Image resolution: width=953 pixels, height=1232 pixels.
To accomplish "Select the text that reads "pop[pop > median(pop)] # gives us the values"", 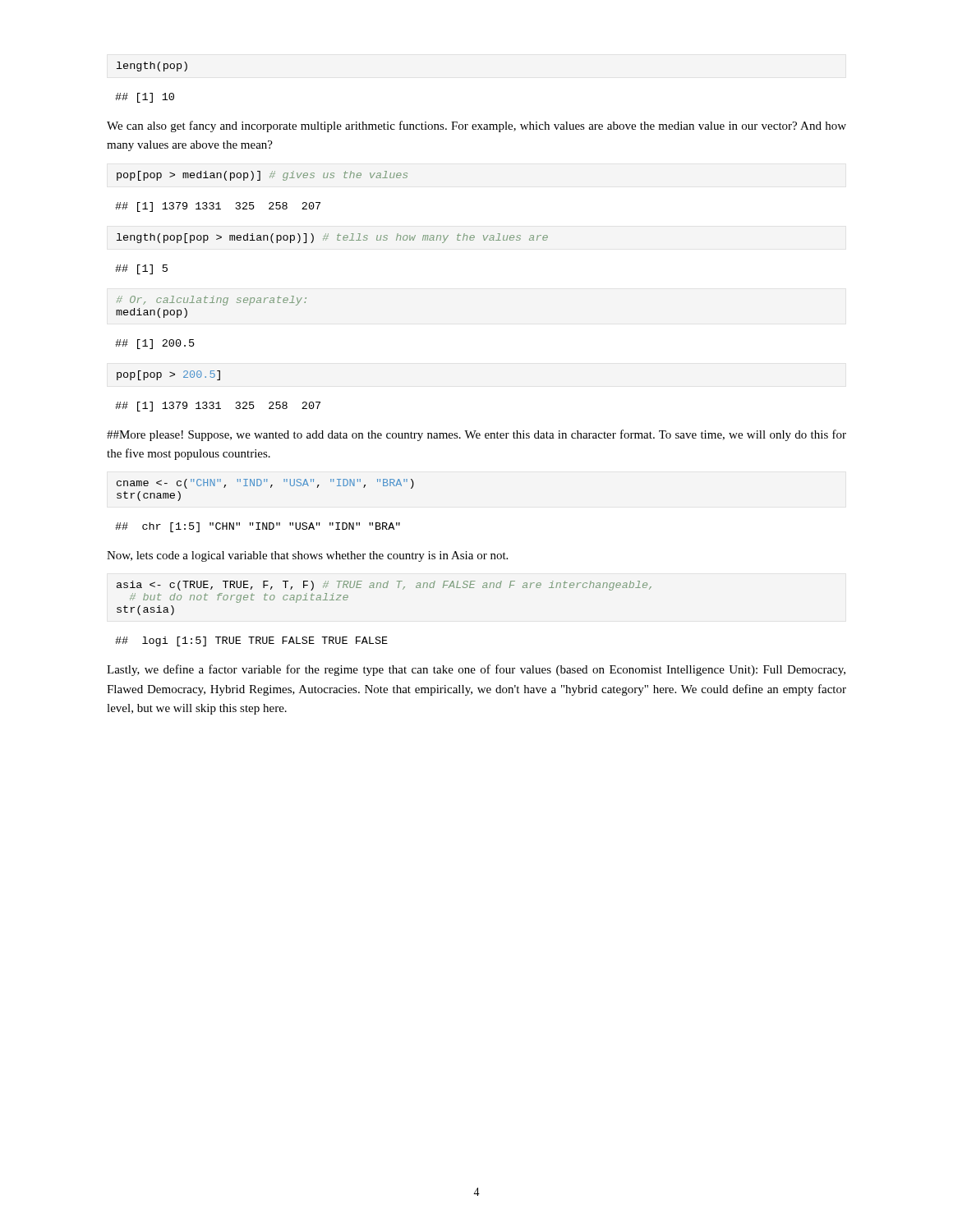I will 262,176.
